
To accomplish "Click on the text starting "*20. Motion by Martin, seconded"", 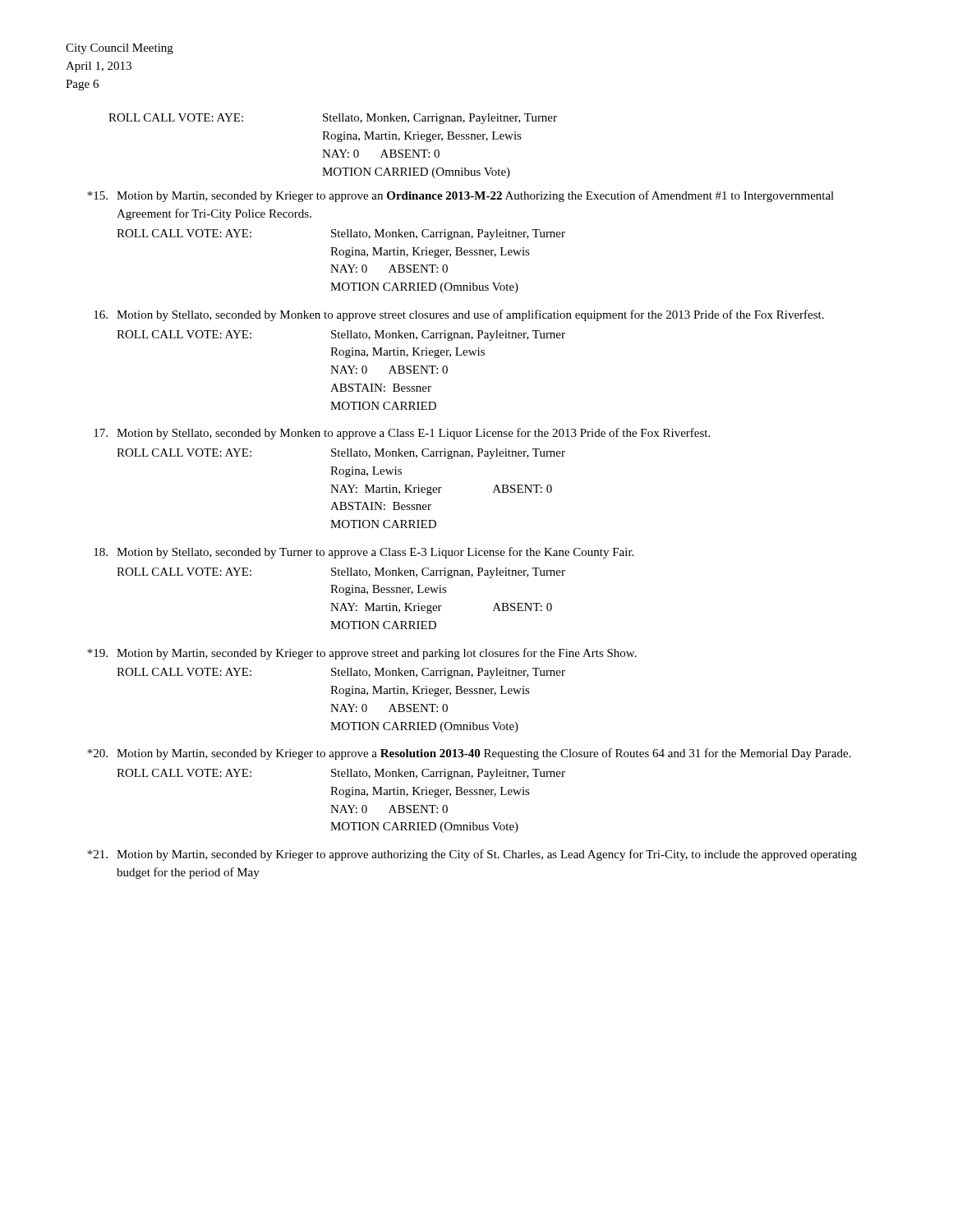I will (476, 792).
